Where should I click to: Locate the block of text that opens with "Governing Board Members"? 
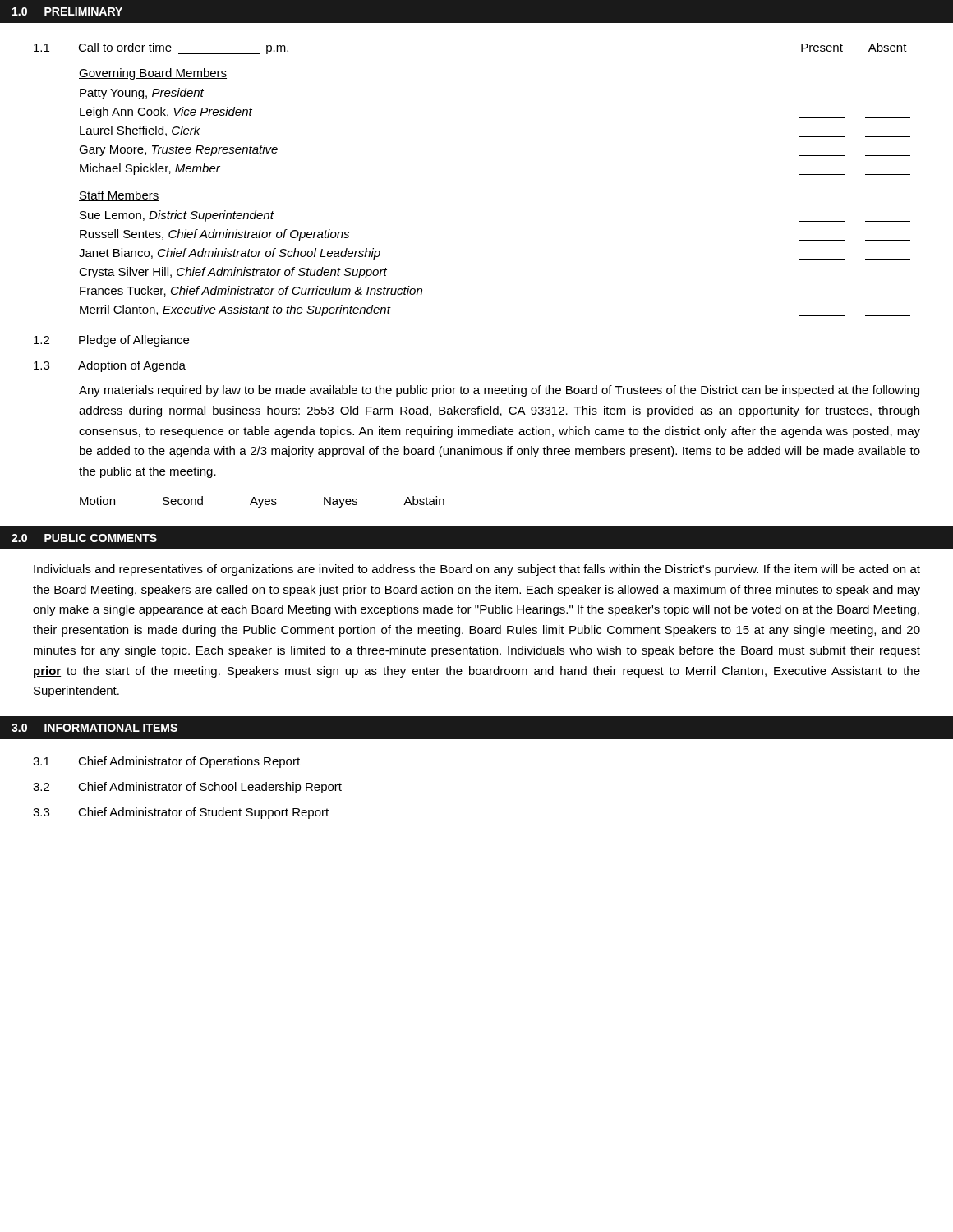point(153,74)
